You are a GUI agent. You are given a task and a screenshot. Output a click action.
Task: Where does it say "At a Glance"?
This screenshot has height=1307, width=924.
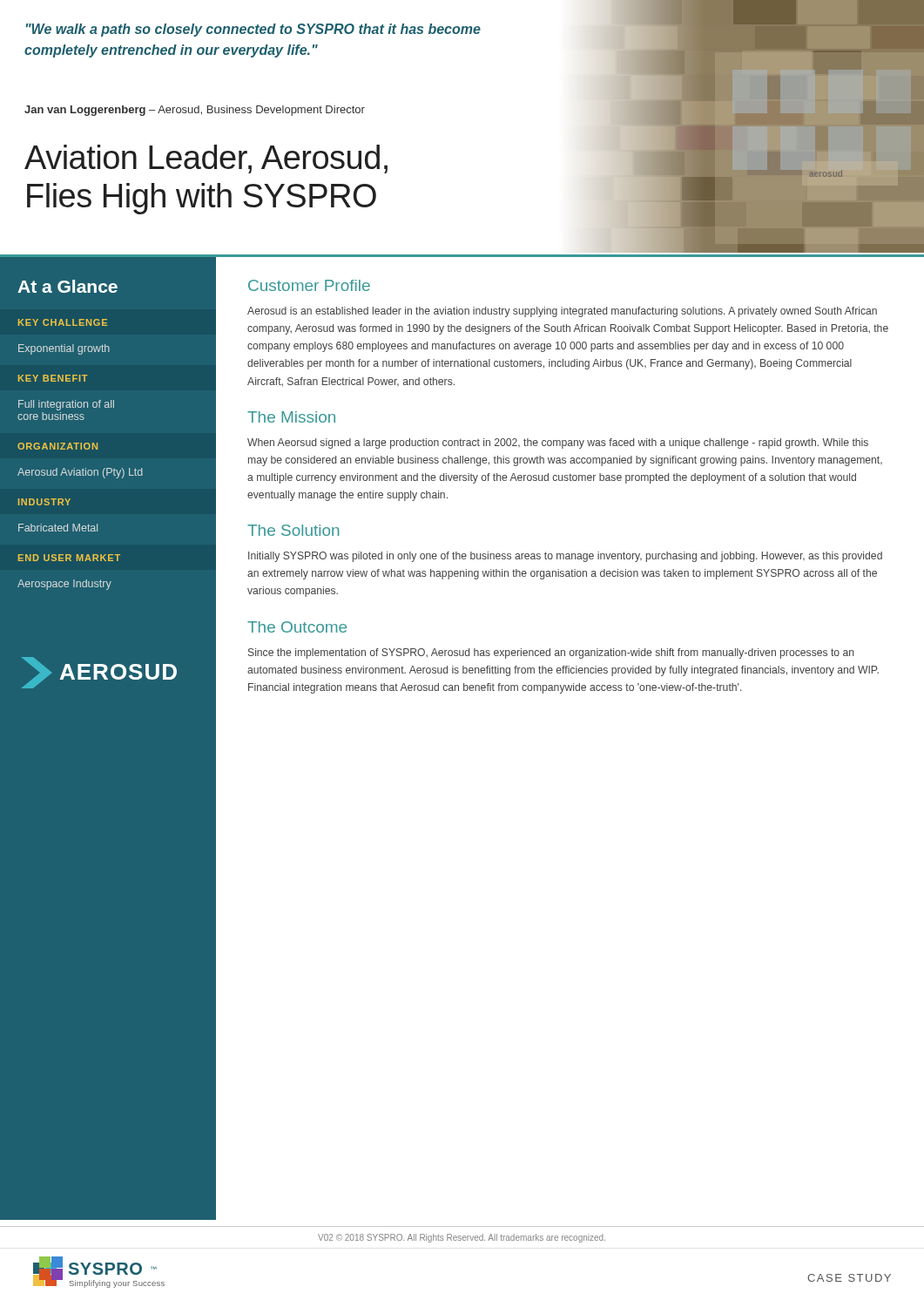pyautogui.click(x=68, y=286)
